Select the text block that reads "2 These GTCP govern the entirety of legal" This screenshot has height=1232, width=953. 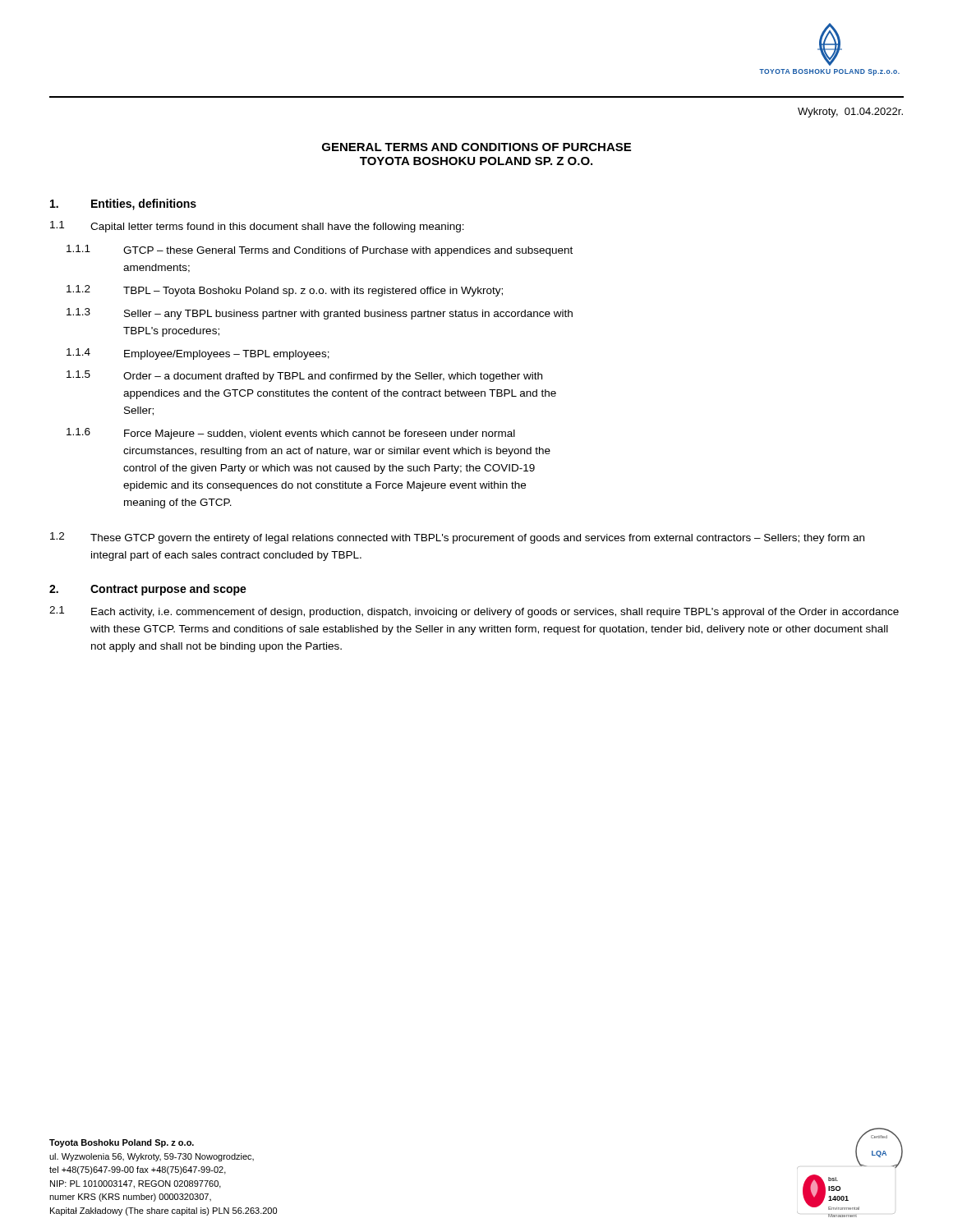tap(476, 547)
